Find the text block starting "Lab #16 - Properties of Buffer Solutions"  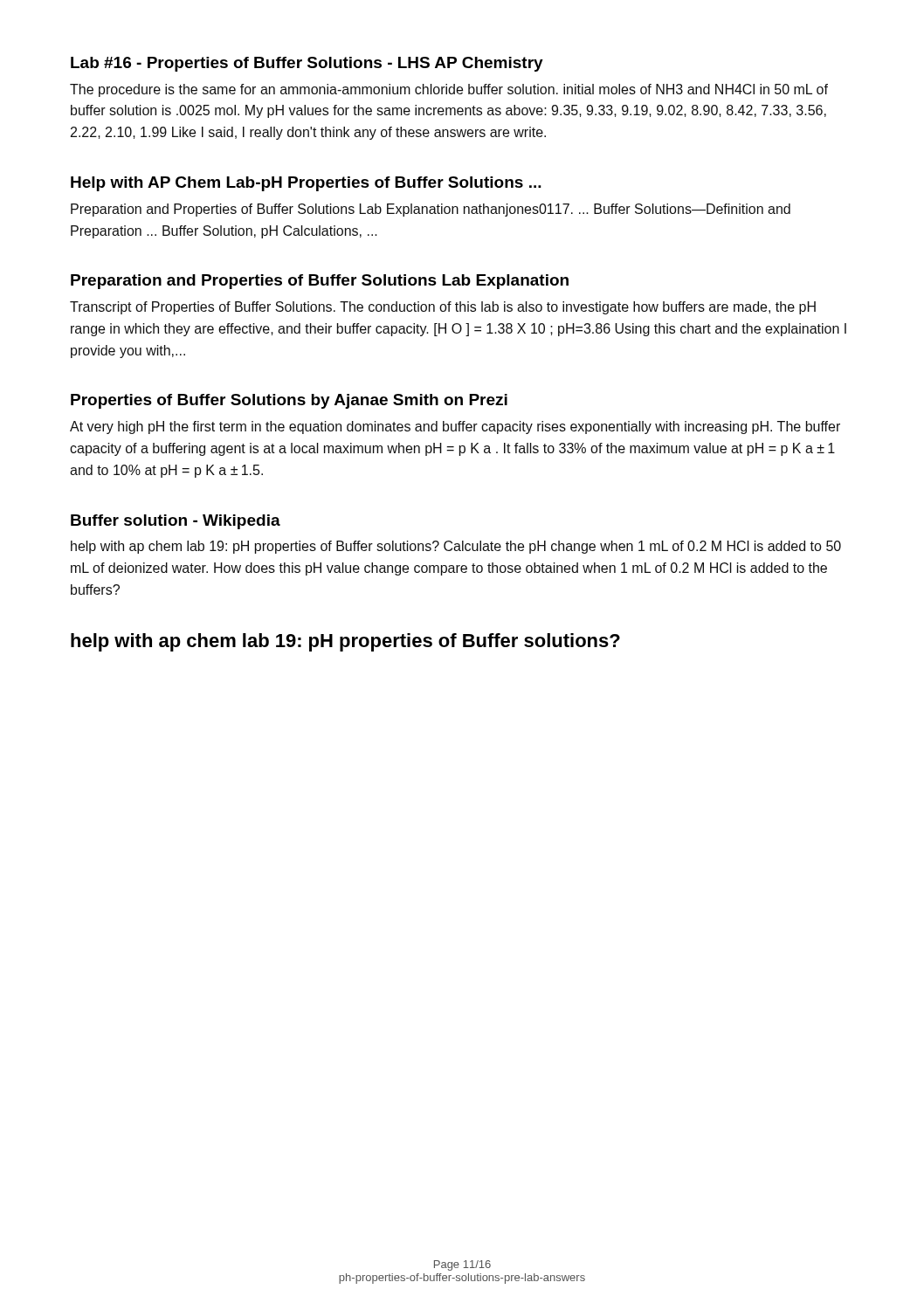click(306, 62)
